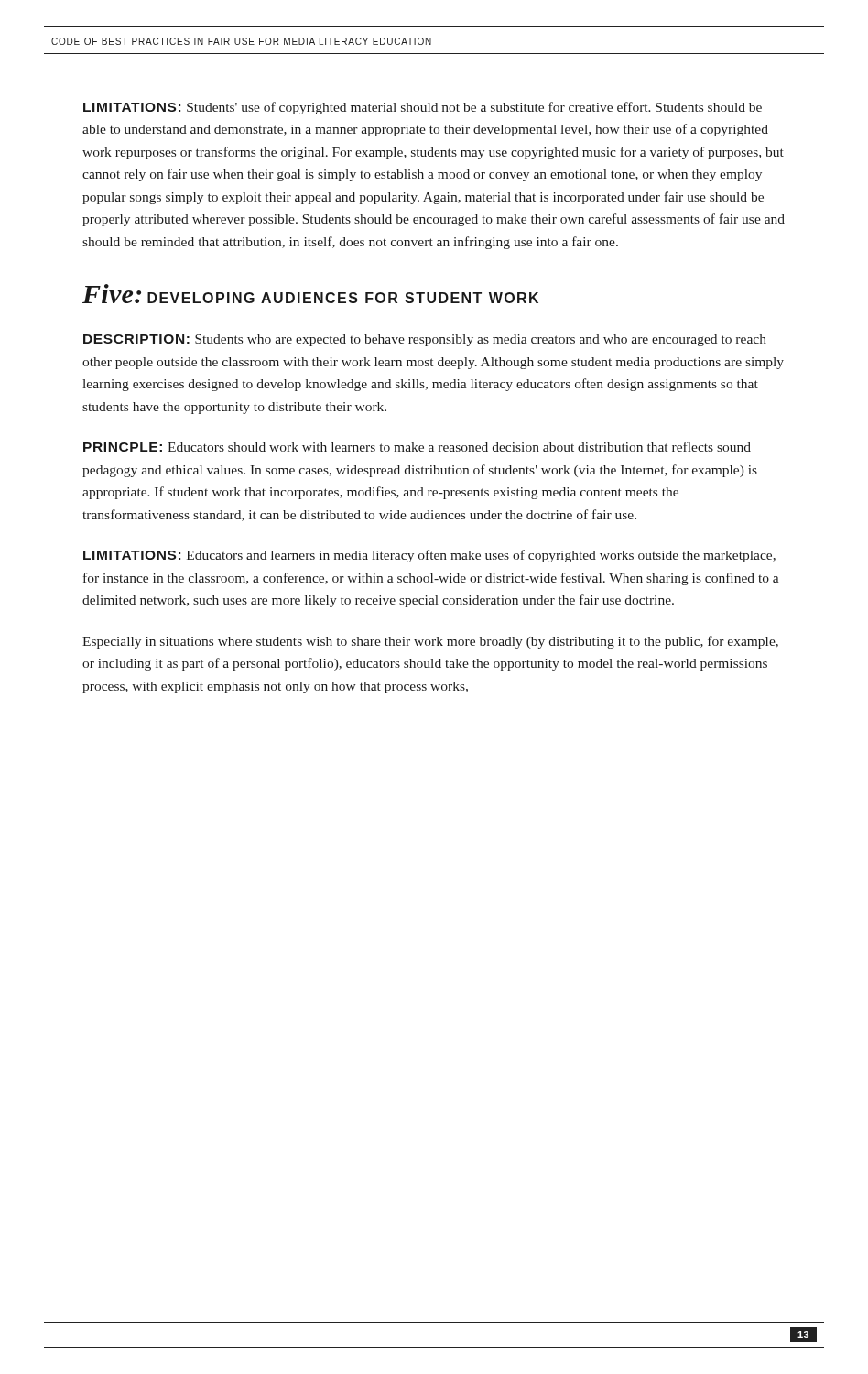This screenshot has height=1374, width=868.
Task: Locate the block of text that opens with "Limitations: Students' use of copyrighted"
Action: pyautogui.click(x=434, y=174)
